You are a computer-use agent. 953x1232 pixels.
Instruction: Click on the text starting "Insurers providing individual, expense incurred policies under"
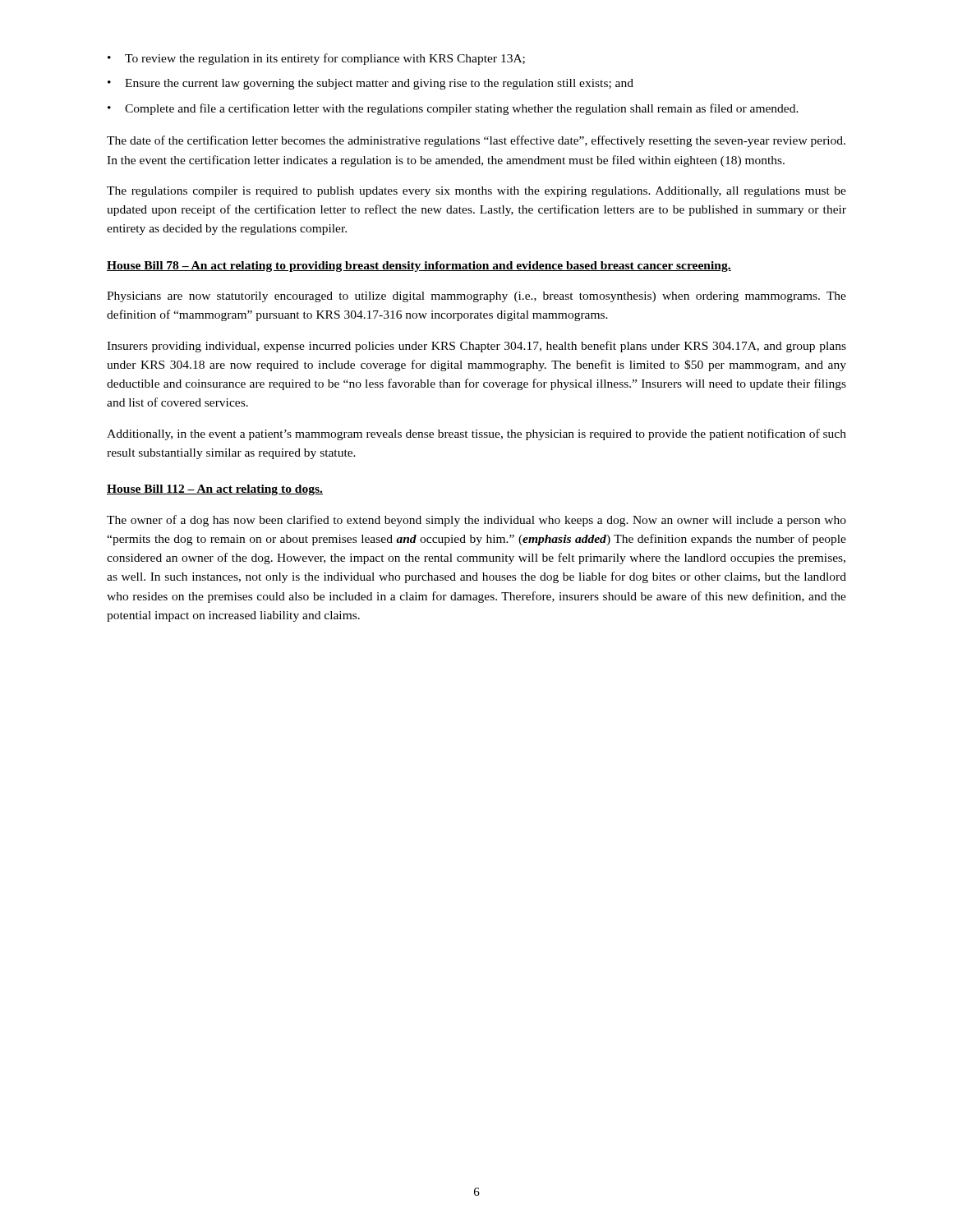476,374
